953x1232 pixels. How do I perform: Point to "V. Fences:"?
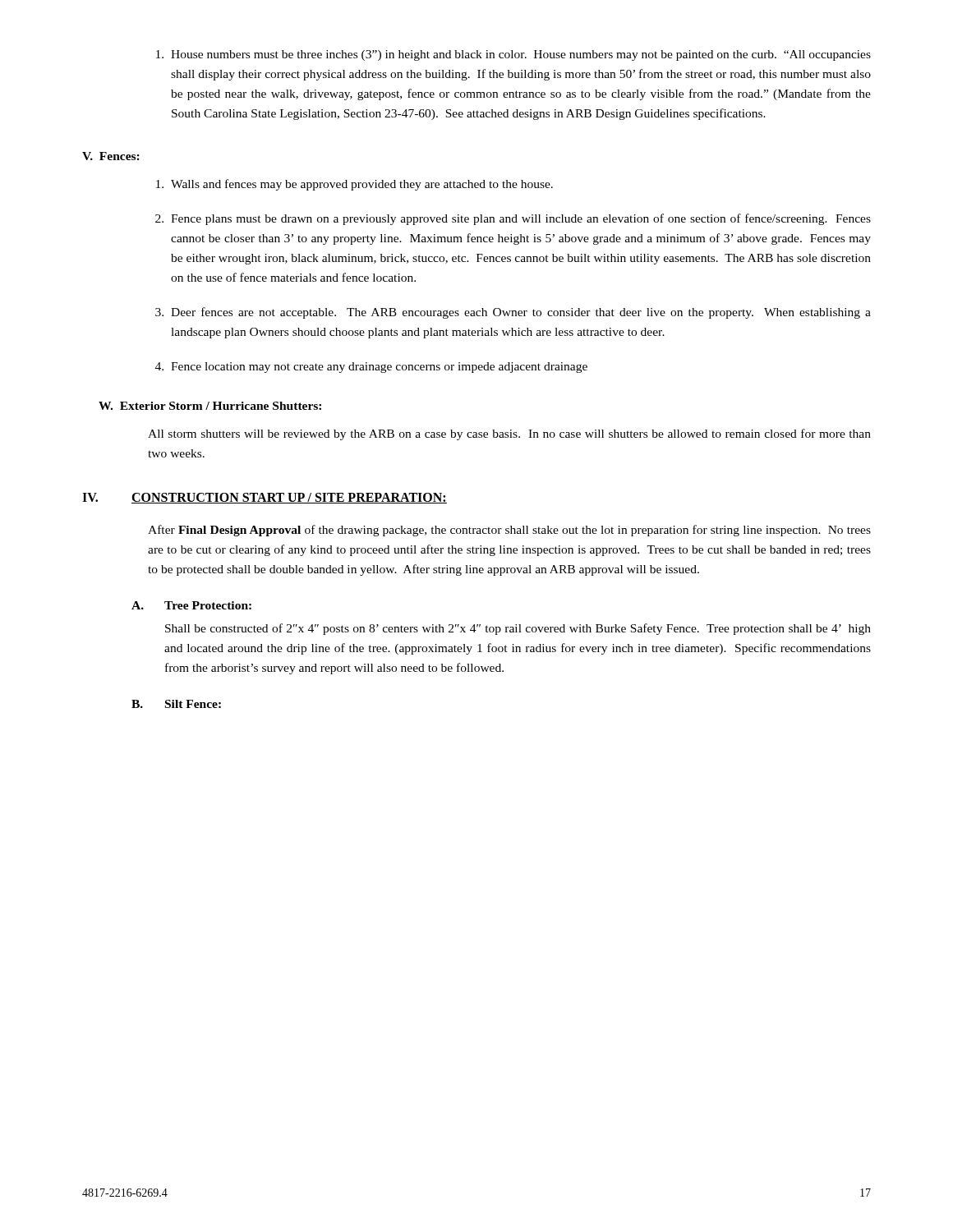(111, 156)
